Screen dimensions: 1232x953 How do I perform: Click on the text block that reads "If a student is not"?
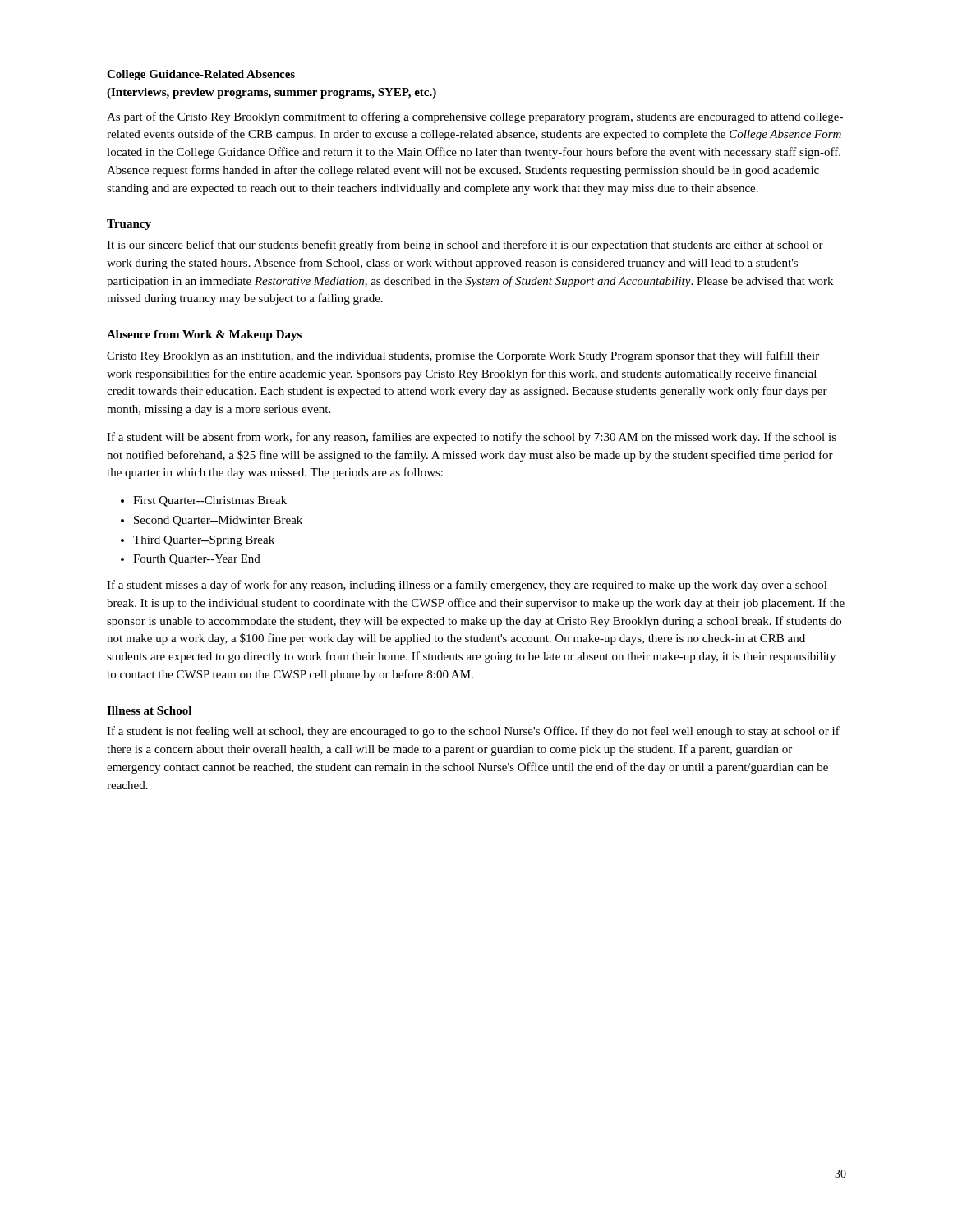coord(473,758)
